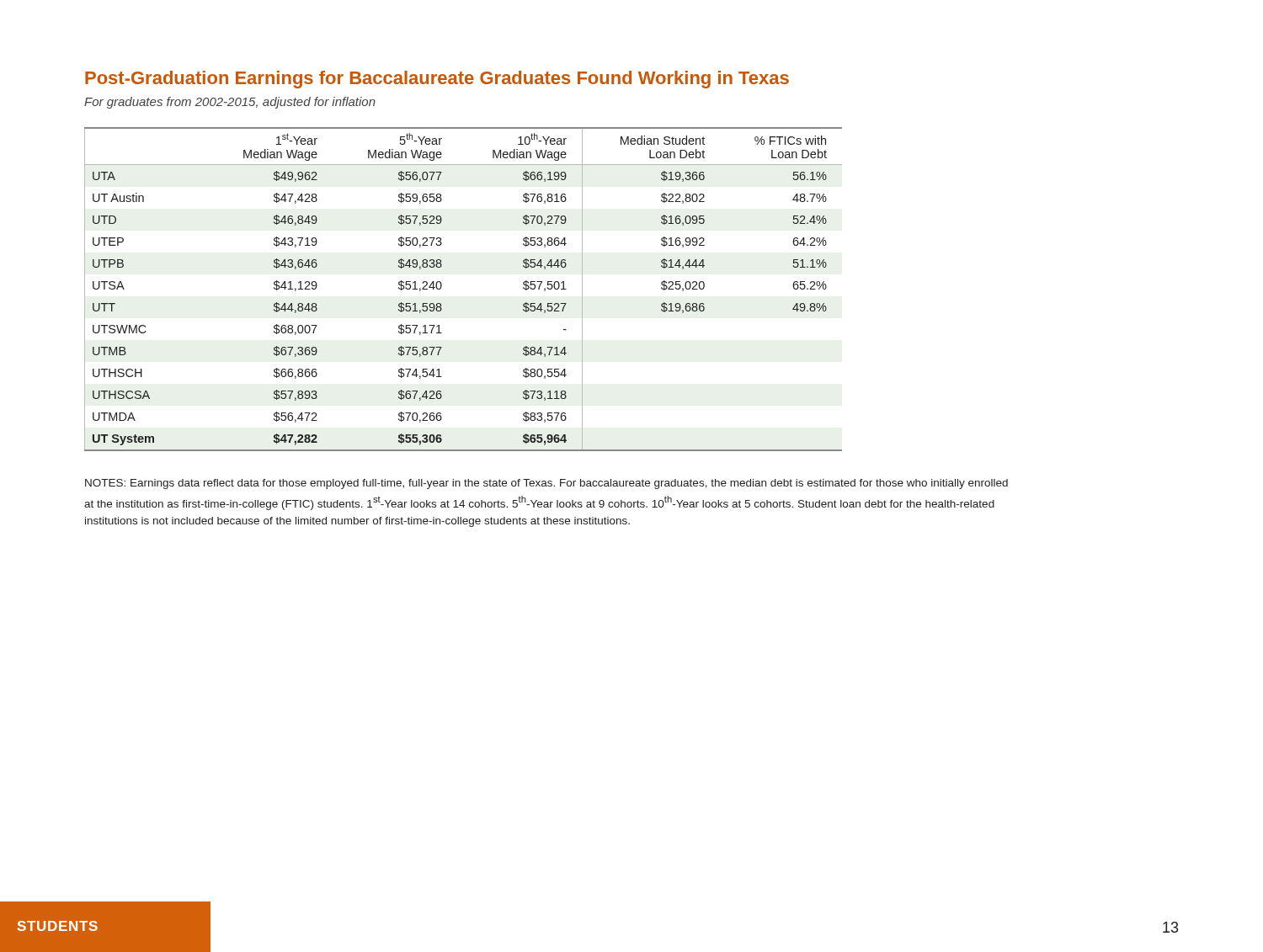
Task: Click on the footnote that reads "NOTES: Earnings data reflect data for those employed"
Action: [x=546, y=502]
